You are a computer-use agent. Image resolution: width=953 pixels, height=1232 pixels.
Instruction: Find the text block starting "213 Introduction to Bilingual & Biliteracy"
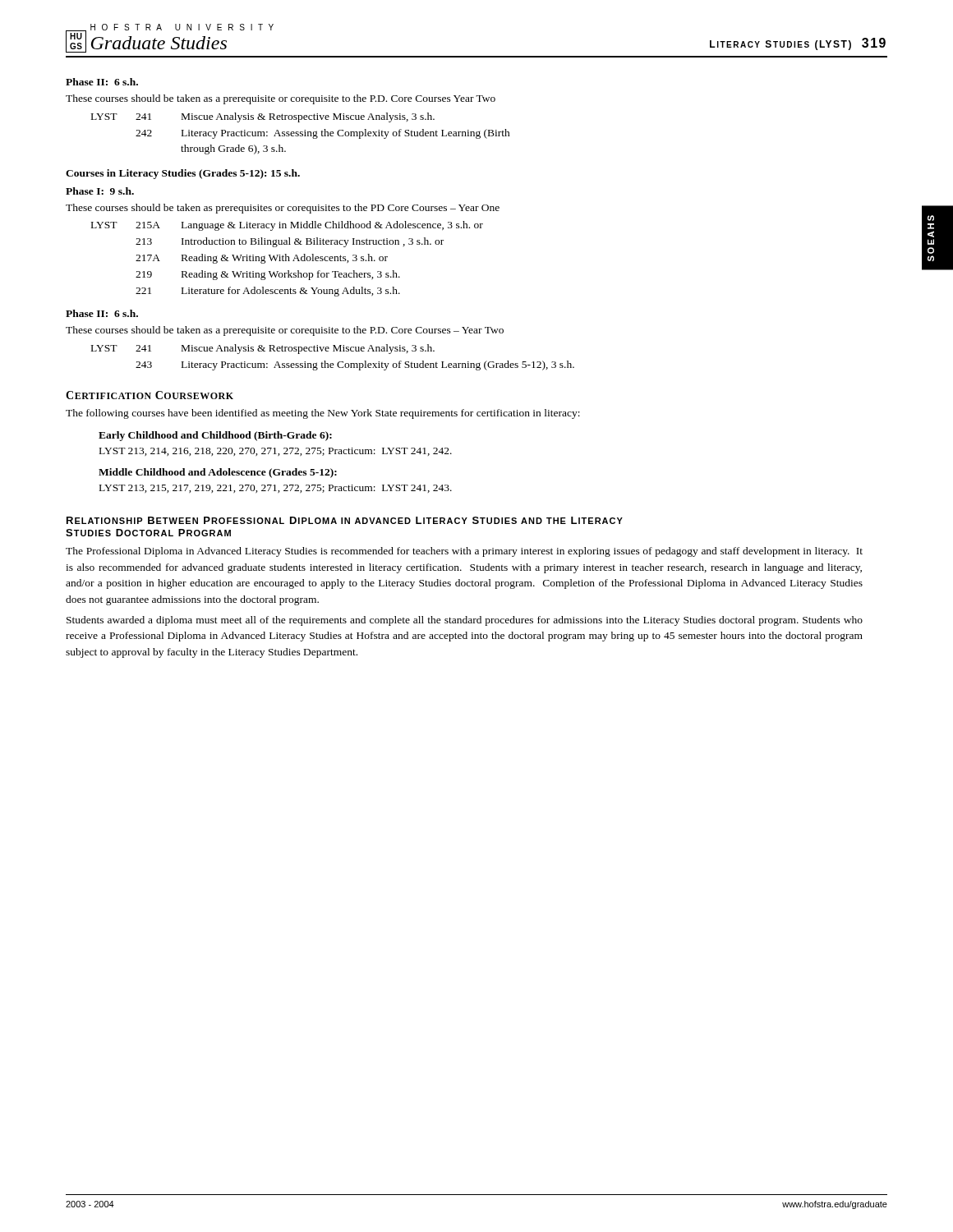click(x=290, y=242)
